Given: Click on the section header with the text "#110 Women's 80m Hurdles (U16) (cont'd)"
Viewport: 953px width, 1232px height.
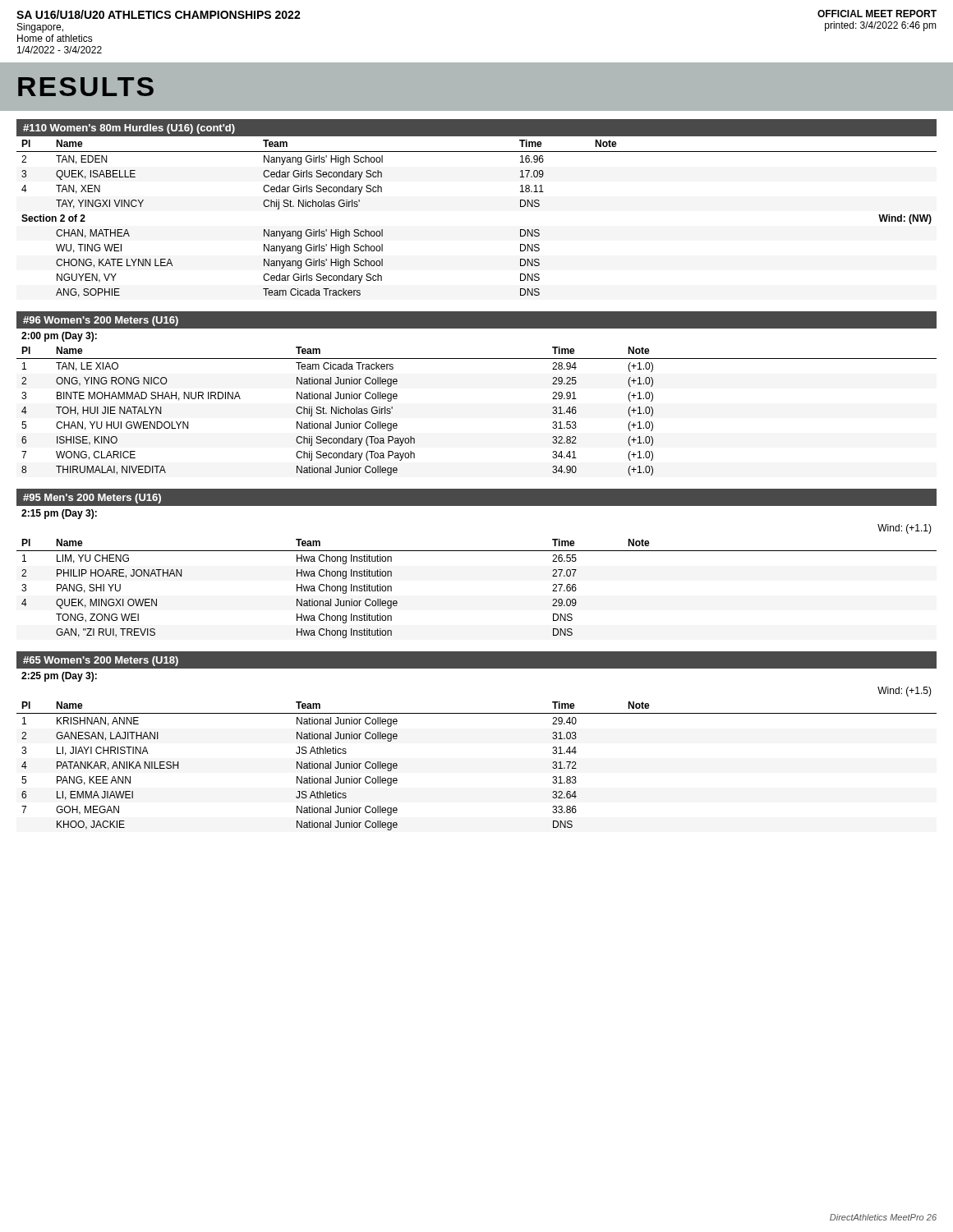Looking at the screenshot, I should point(129,128).
